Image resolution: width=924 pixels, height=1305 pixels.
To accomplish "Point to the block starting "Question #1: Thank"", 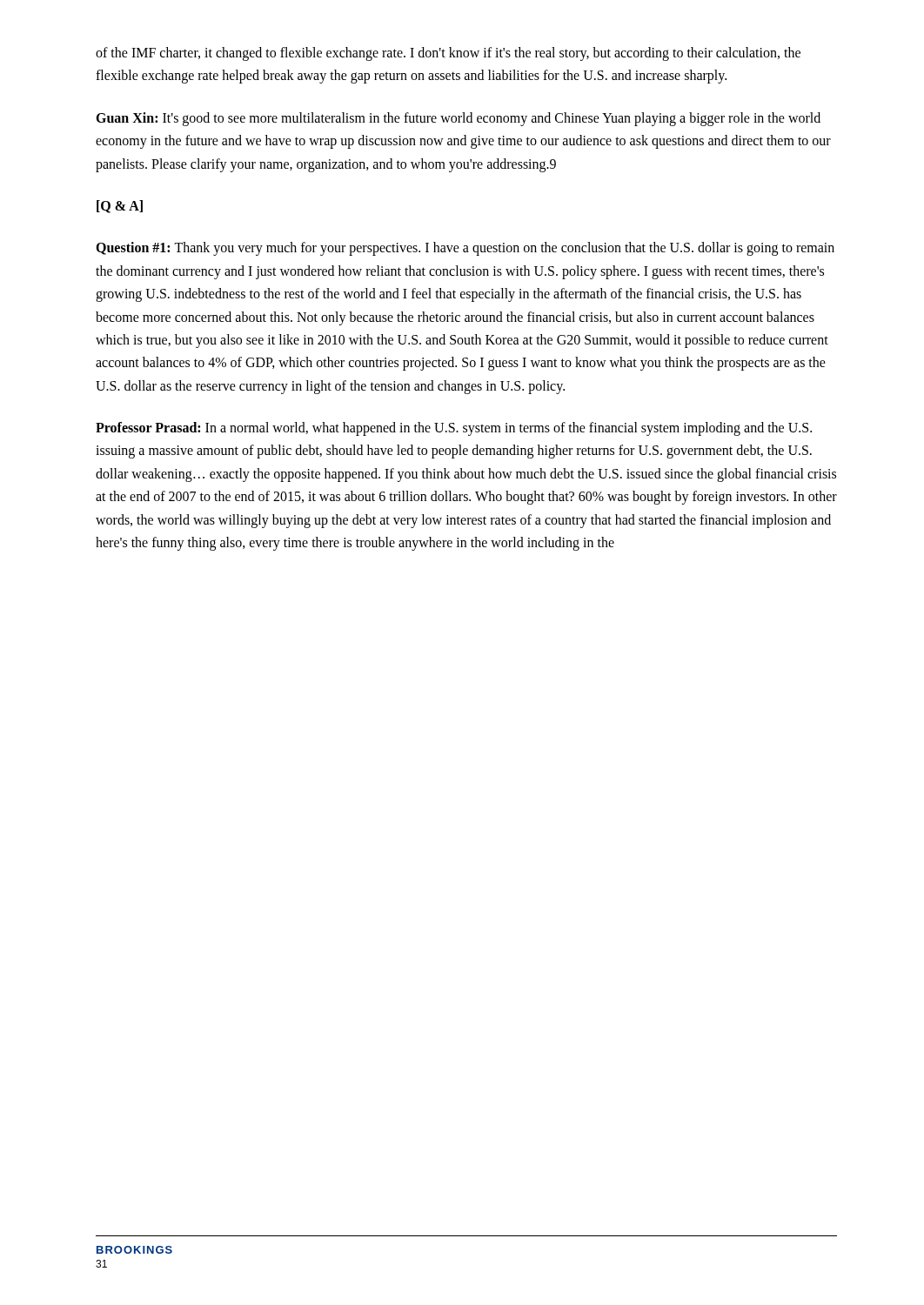I will [465, 317].
